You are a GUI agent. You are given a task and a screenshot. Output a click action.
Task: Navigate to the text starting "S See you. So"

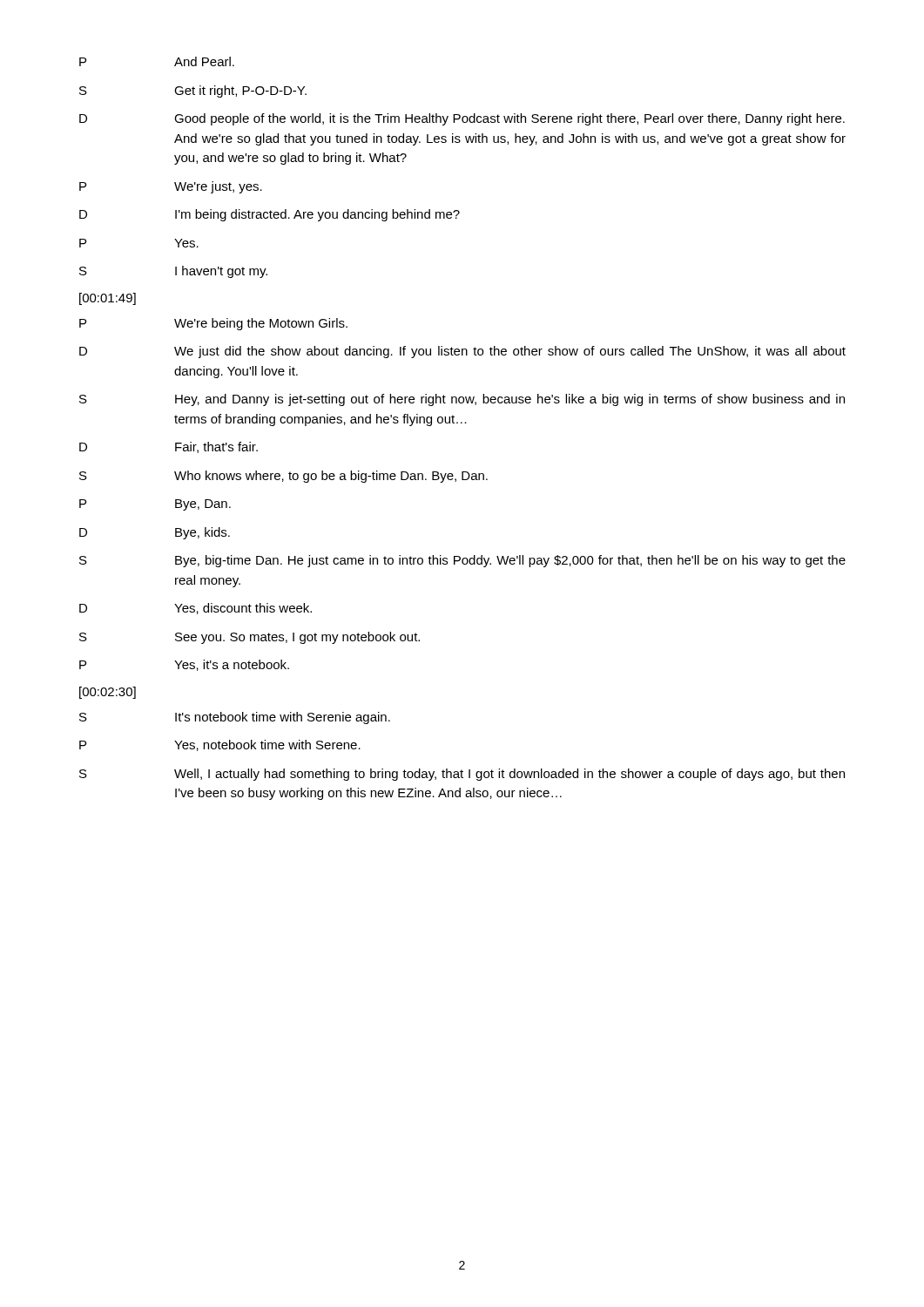250,638
